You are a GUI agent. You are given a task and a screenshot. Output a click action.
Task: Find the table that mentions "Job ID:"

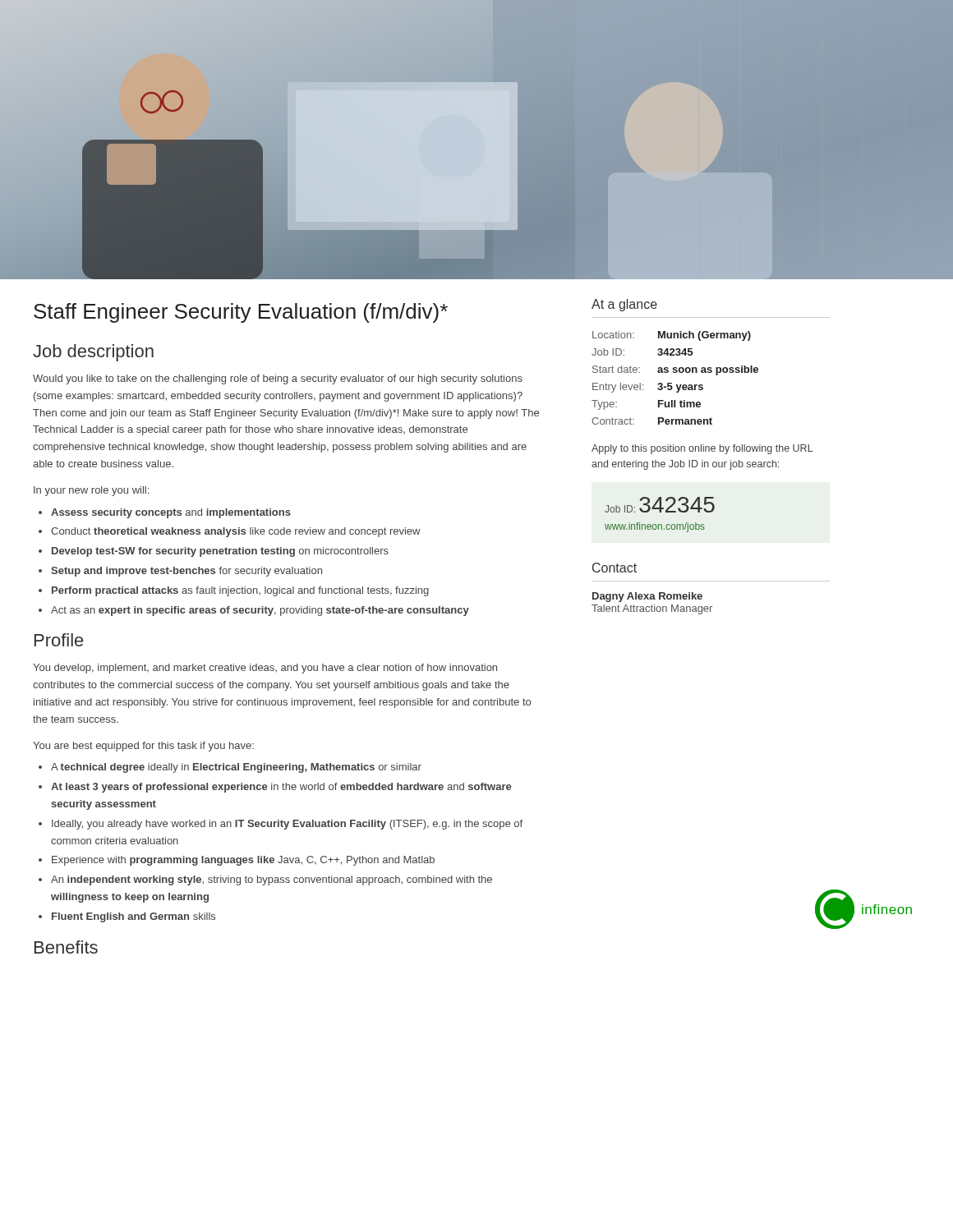pos(711,378)
